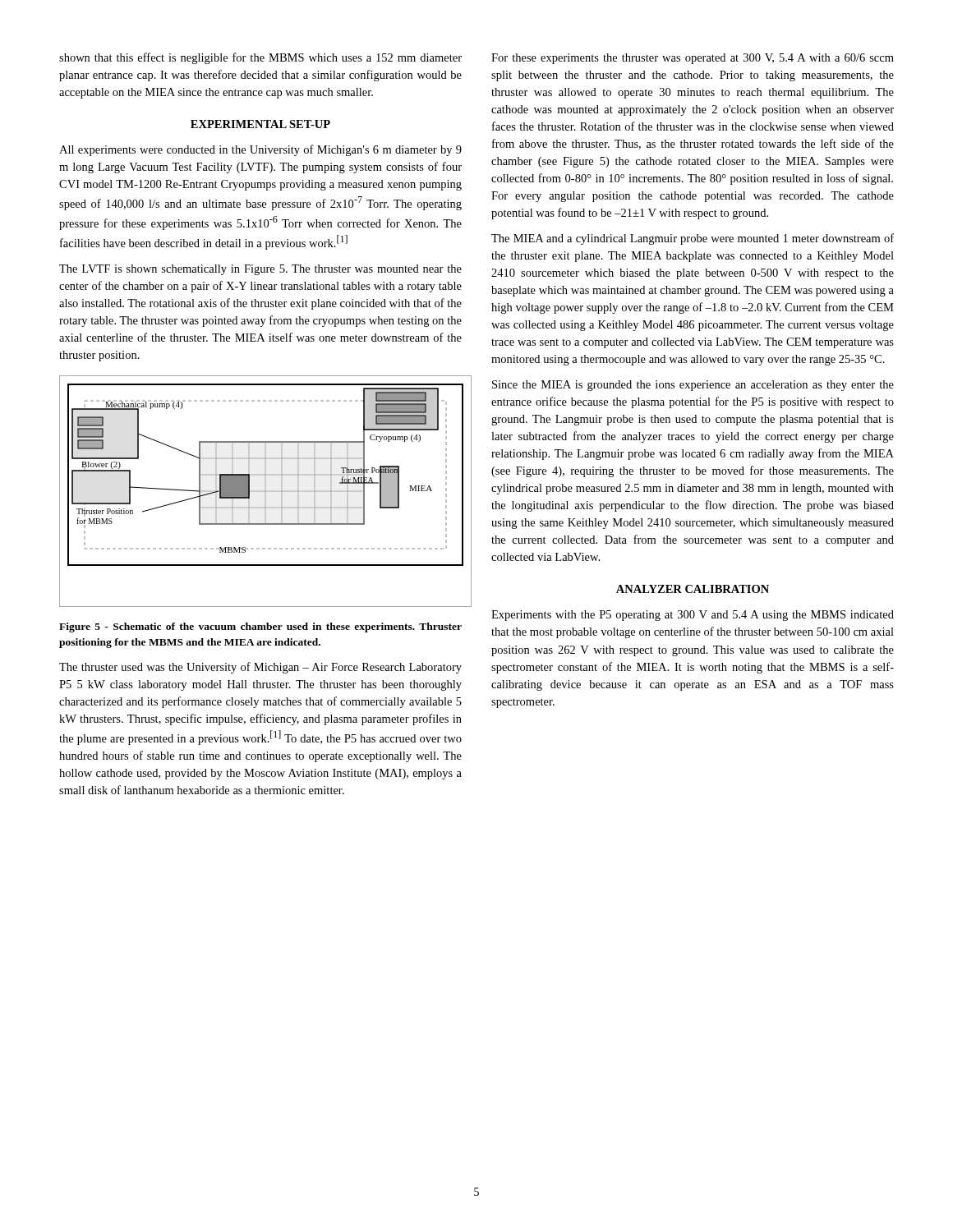The image size is (953, 1232).
Task: Find the block on this page that starts "shown that this effect is negligible"
Action: click(x=260, y=75)
